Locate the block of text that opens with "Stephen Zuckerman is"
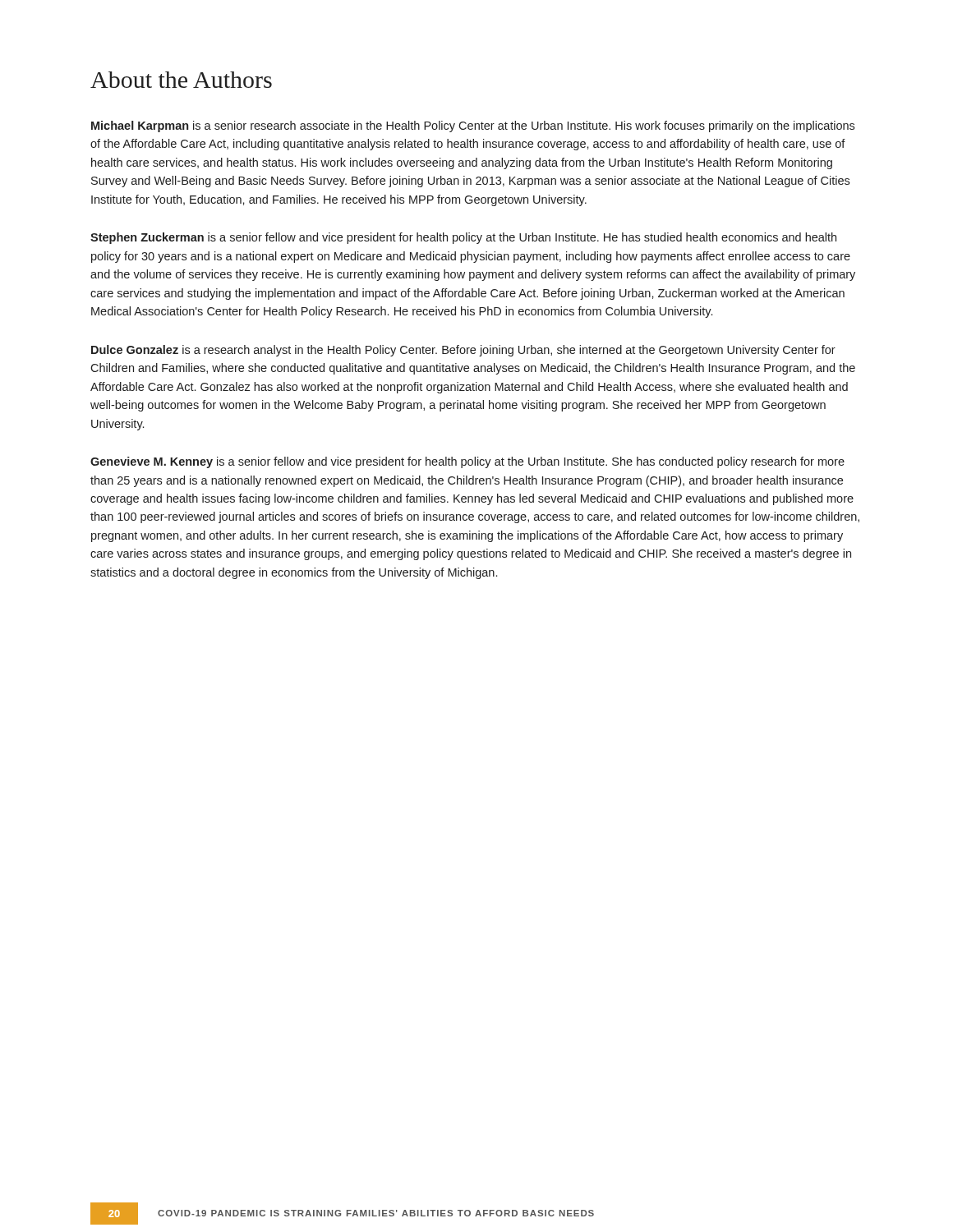The height and width of the screenshot is (1232, 953). pyautogui.click(x=473, y=275)
